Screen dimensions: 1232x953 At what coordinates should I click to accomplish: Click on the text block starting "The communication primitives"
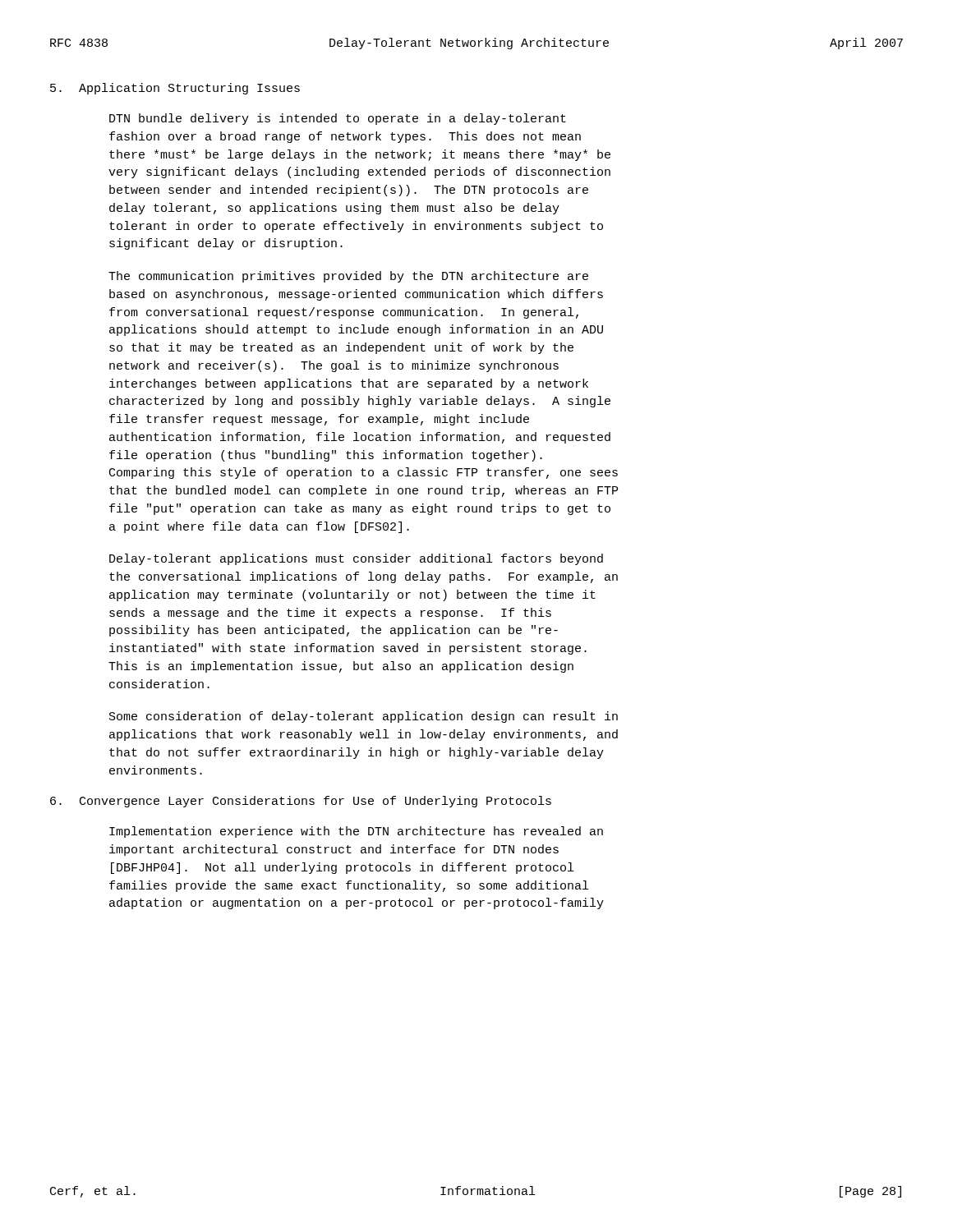pos(476,403)
